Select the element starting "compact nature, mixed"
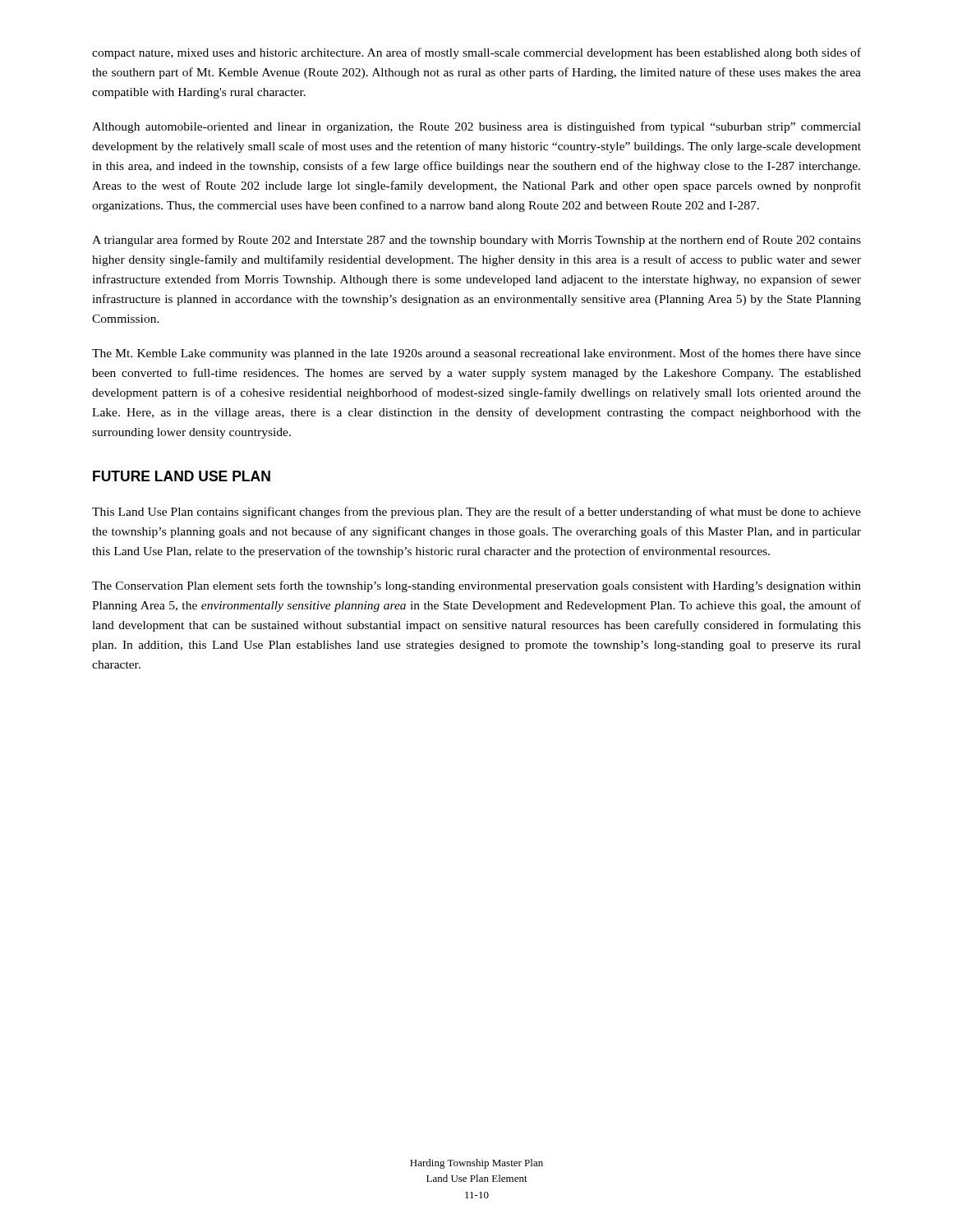This screenshot has width=953, height=1232. click(x=476, y=72)
